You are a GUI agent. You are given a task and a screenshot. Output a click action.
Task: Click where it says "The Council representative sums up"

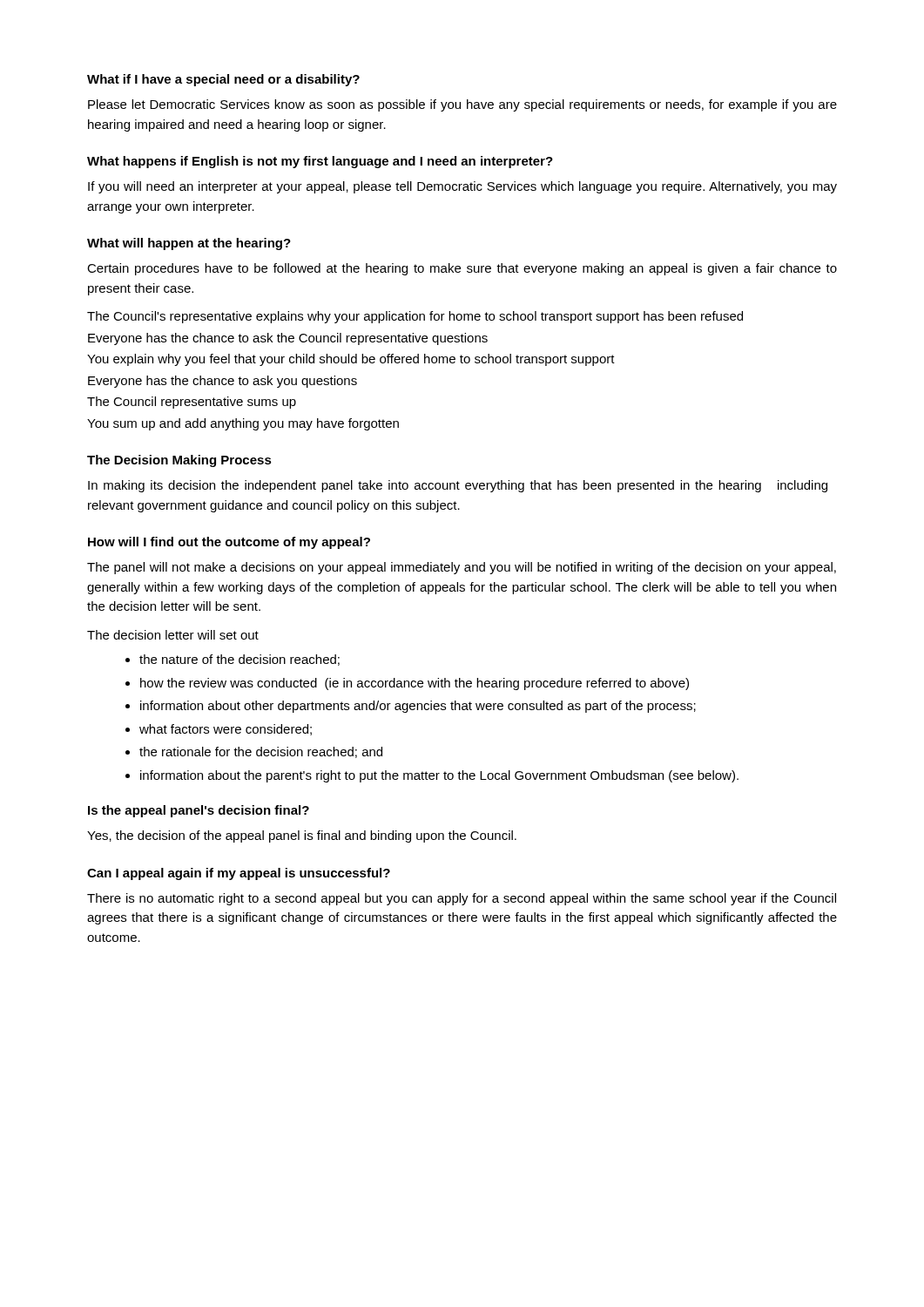192,401
